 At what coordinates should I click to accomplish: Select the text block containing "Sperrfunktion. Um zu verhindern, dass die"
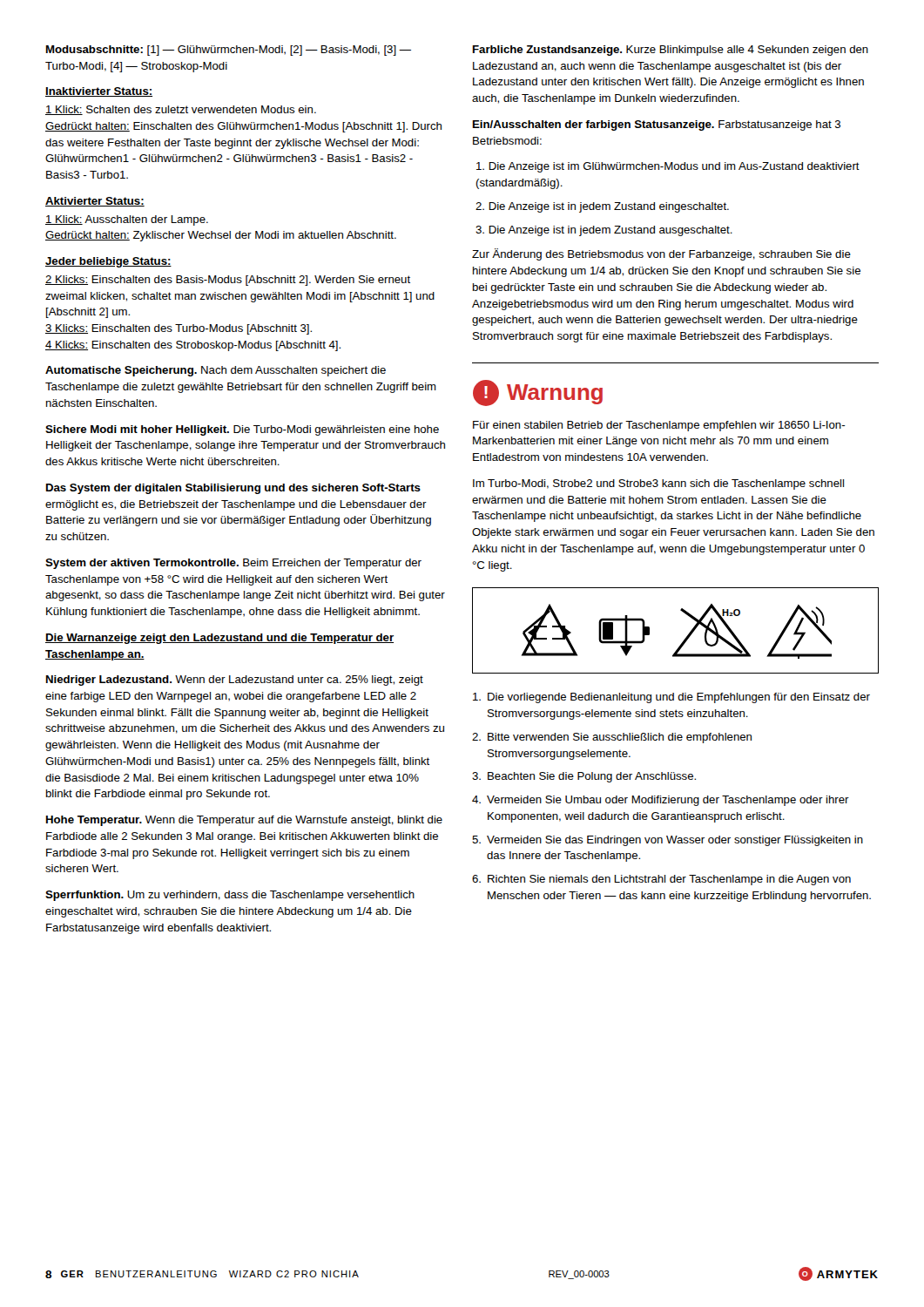tap(246, 912)
